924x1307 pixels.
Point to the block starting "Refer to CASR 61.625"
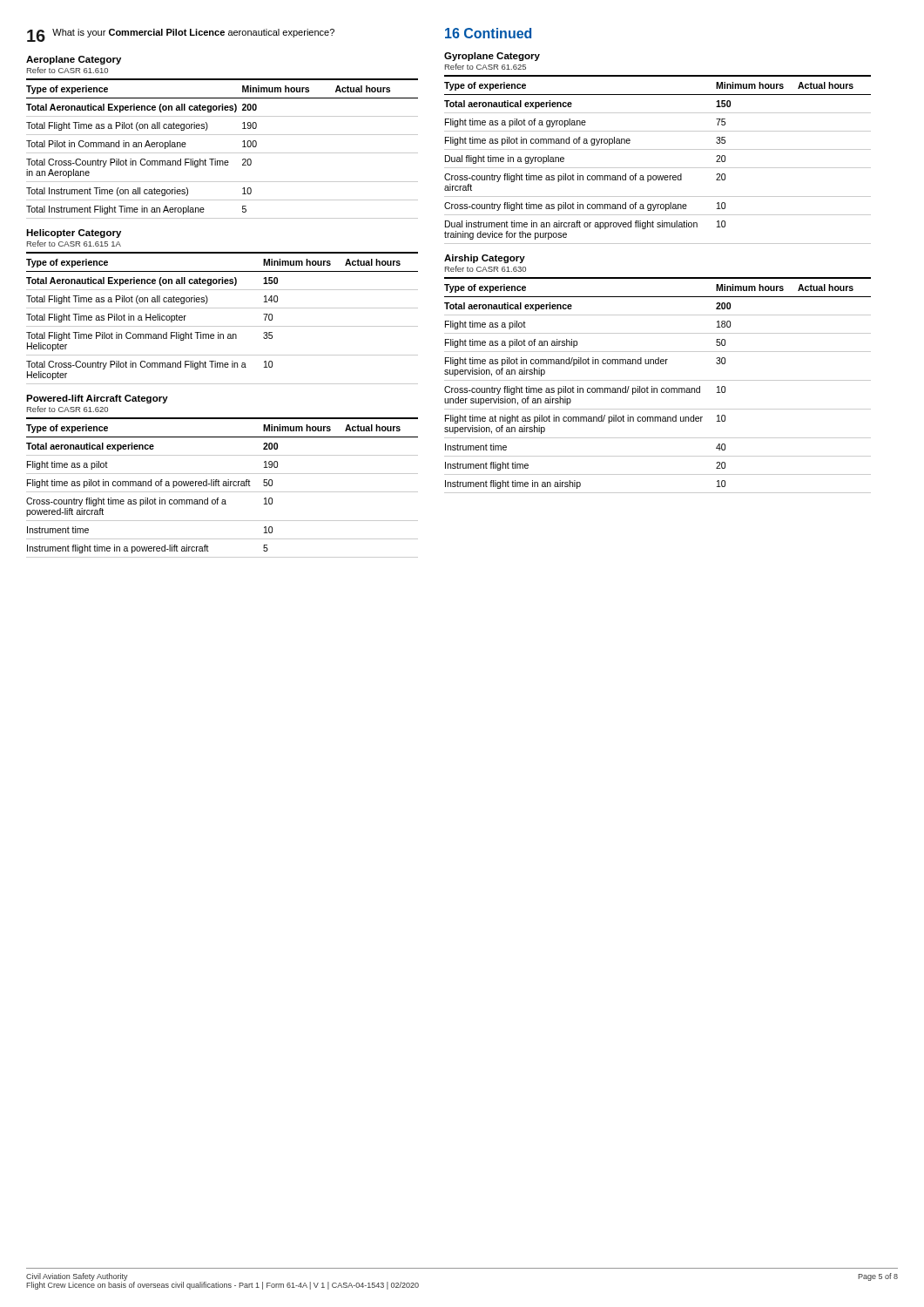click(485, 67)
